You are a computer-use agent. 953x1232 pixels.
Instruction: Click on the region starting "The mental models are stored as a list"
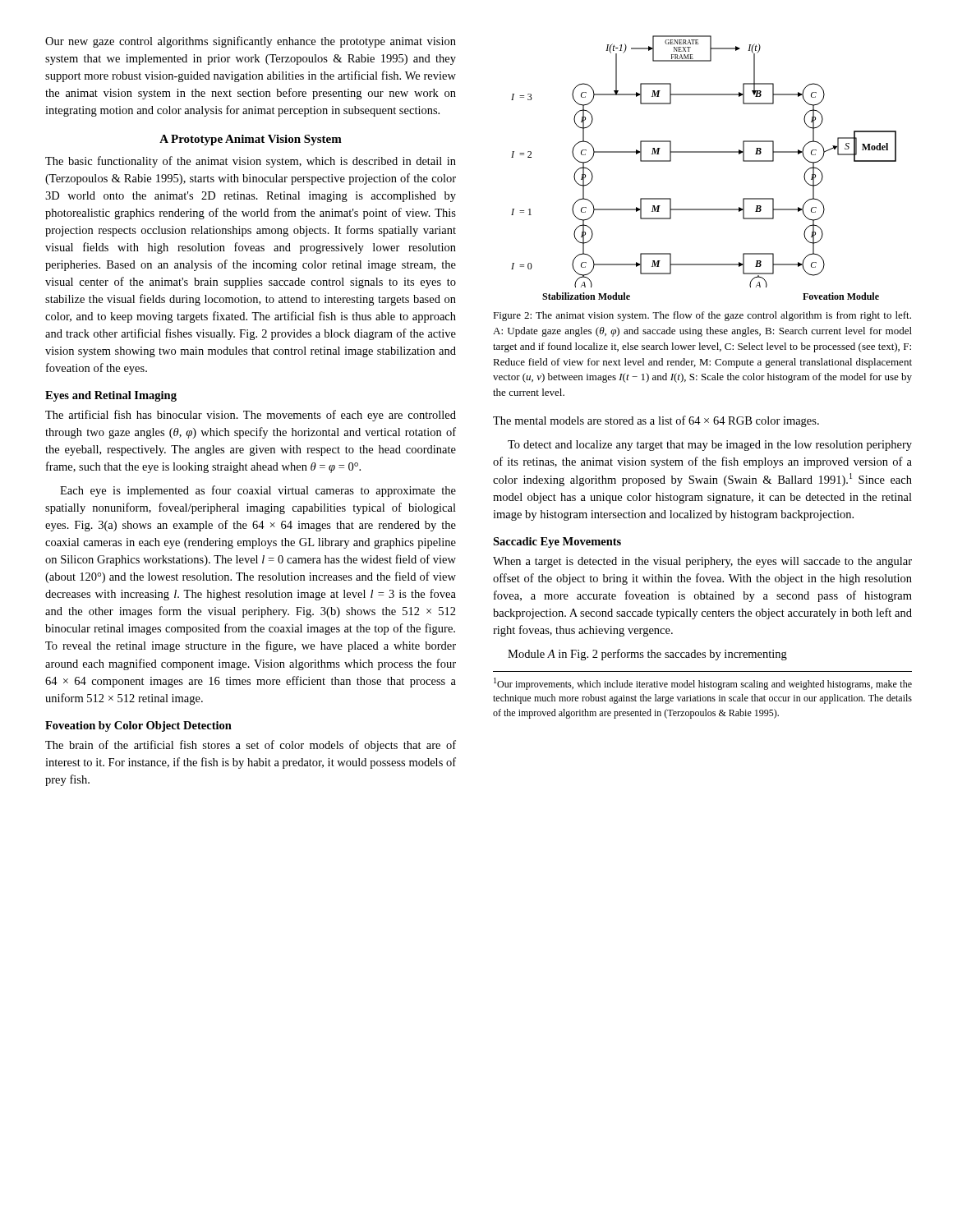coord(702,468)
